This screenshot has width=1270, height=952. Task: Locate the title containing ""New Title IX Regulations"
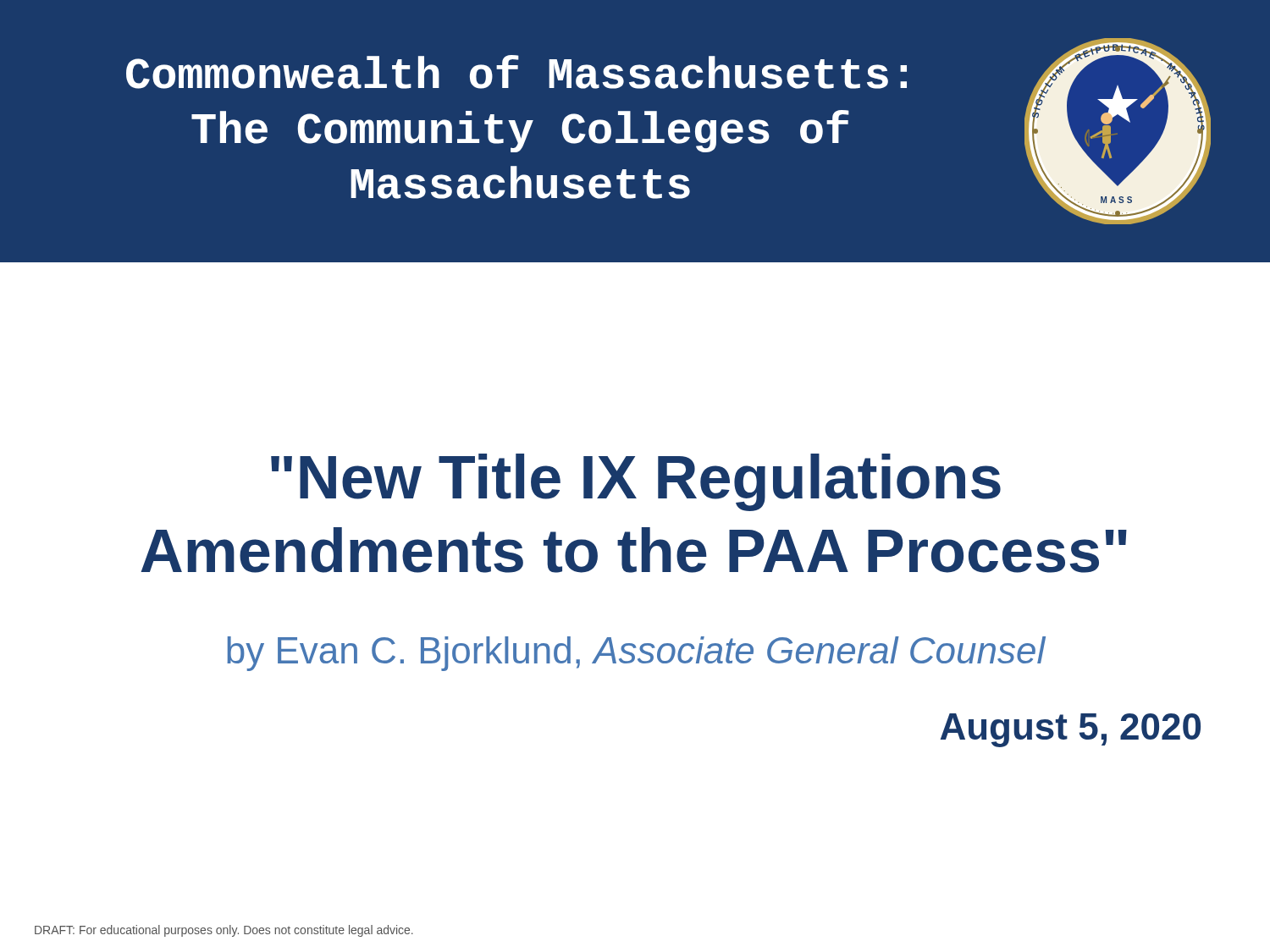635,514
